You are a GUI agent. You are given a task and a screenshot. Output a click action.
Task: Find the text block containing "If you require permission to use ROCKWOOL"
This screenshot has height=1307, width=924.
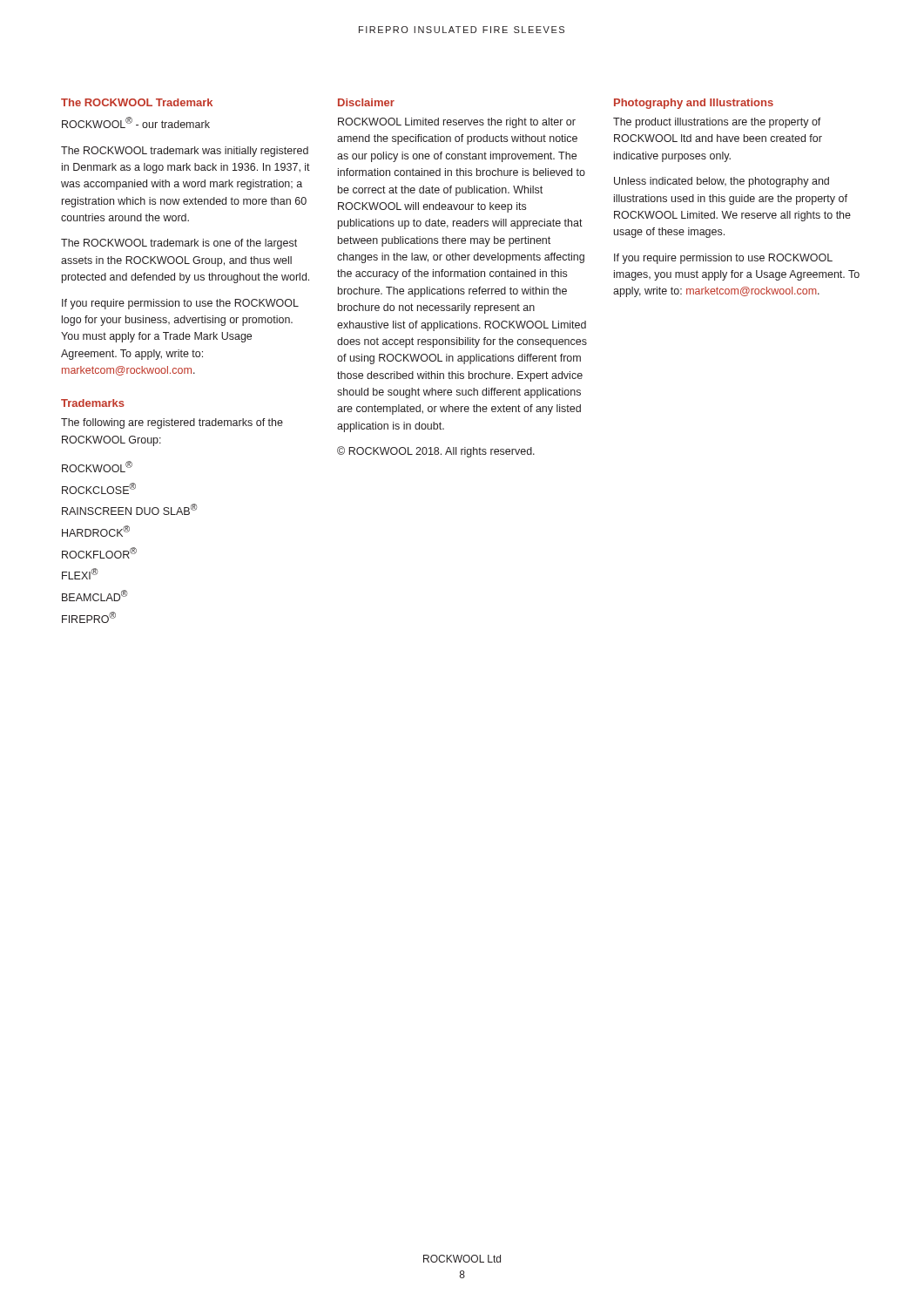(x=736, y=274)
